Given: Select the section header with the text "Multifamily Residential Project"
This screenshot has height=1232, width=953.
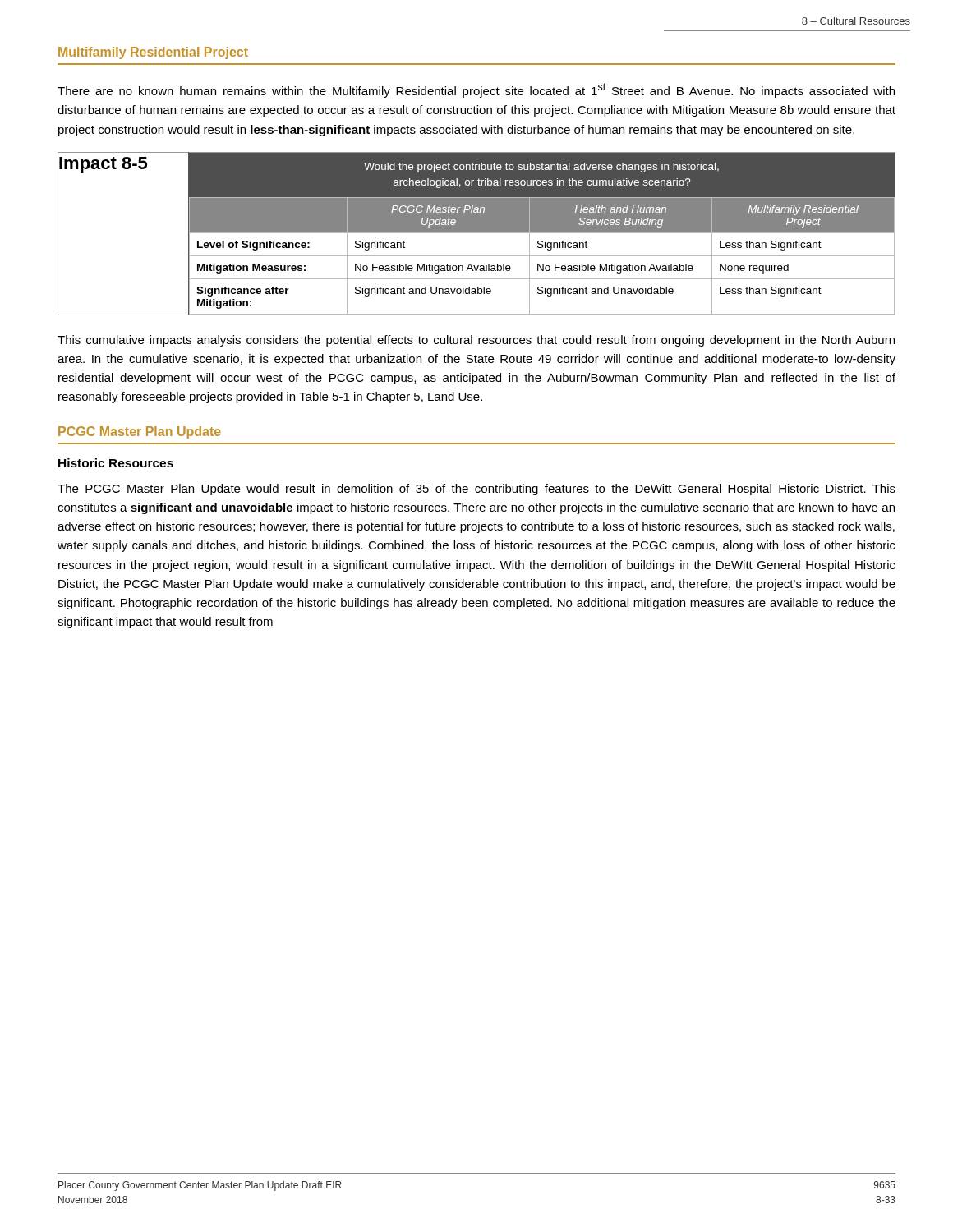Looking at the screenshot, I should click(x=153, y=52).
